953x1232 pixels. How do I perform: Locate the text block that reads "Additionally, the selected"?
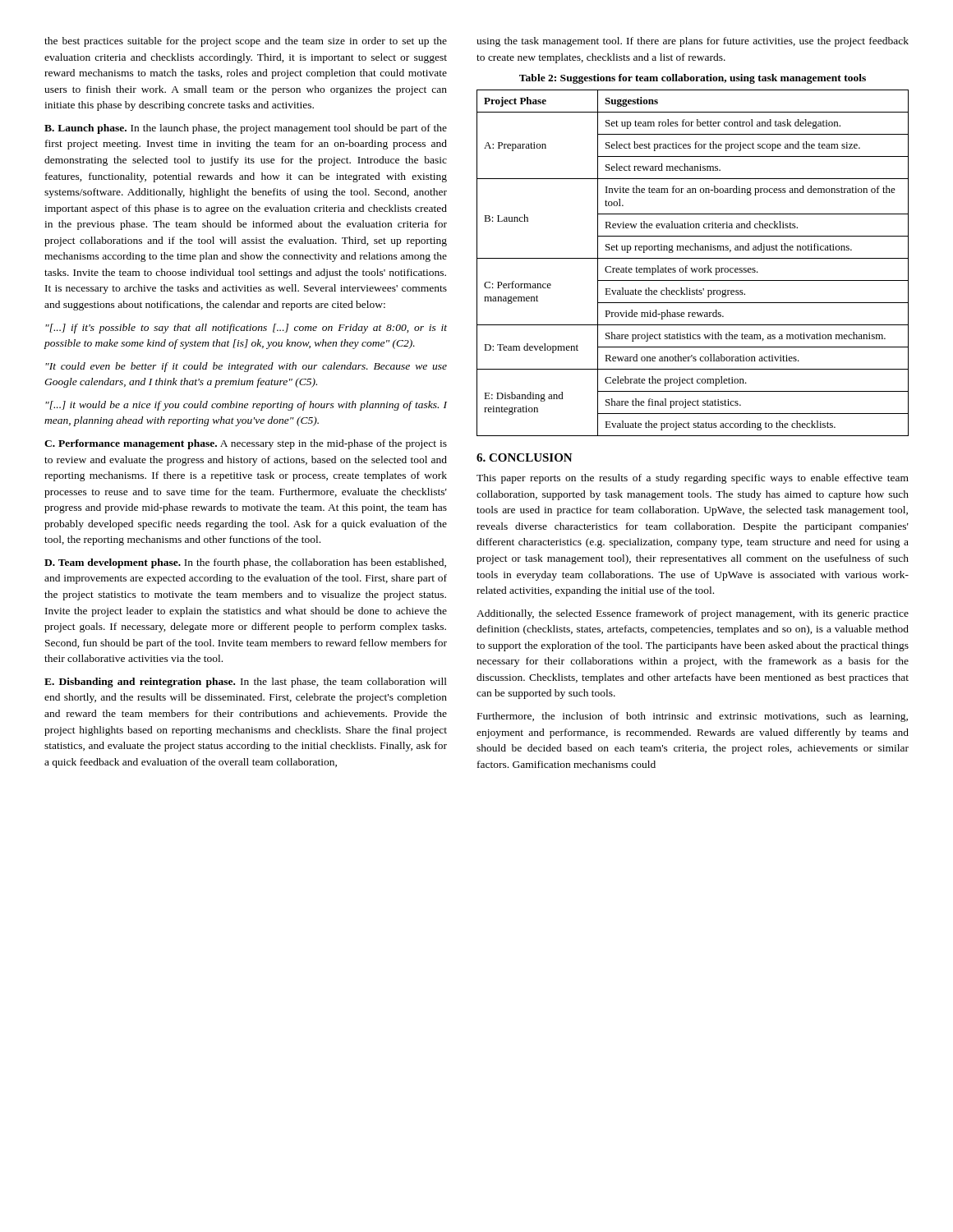(x=693, y=653)
